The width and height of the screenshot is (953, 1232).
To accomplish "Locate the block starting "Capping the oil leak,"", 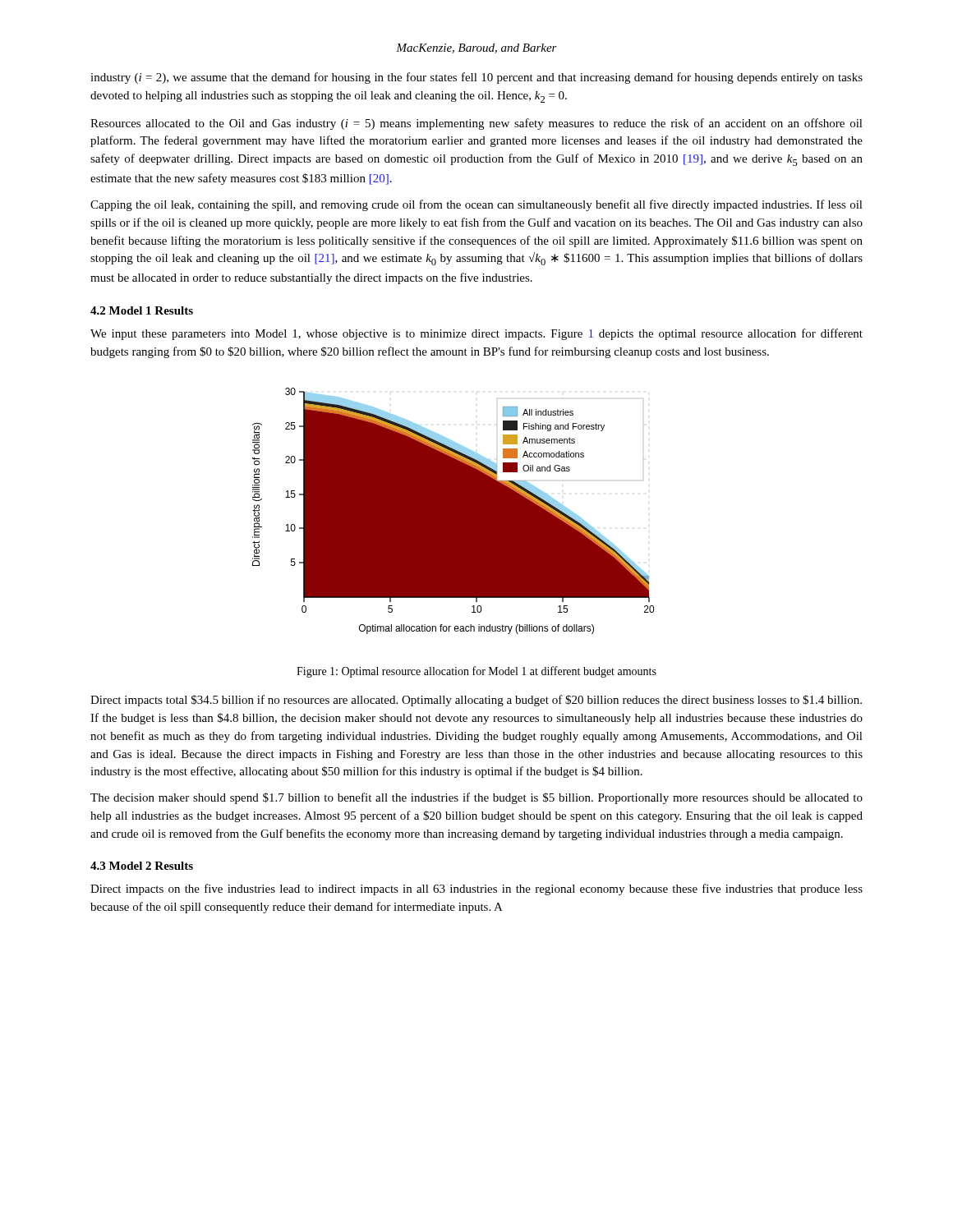I will 476,241.
